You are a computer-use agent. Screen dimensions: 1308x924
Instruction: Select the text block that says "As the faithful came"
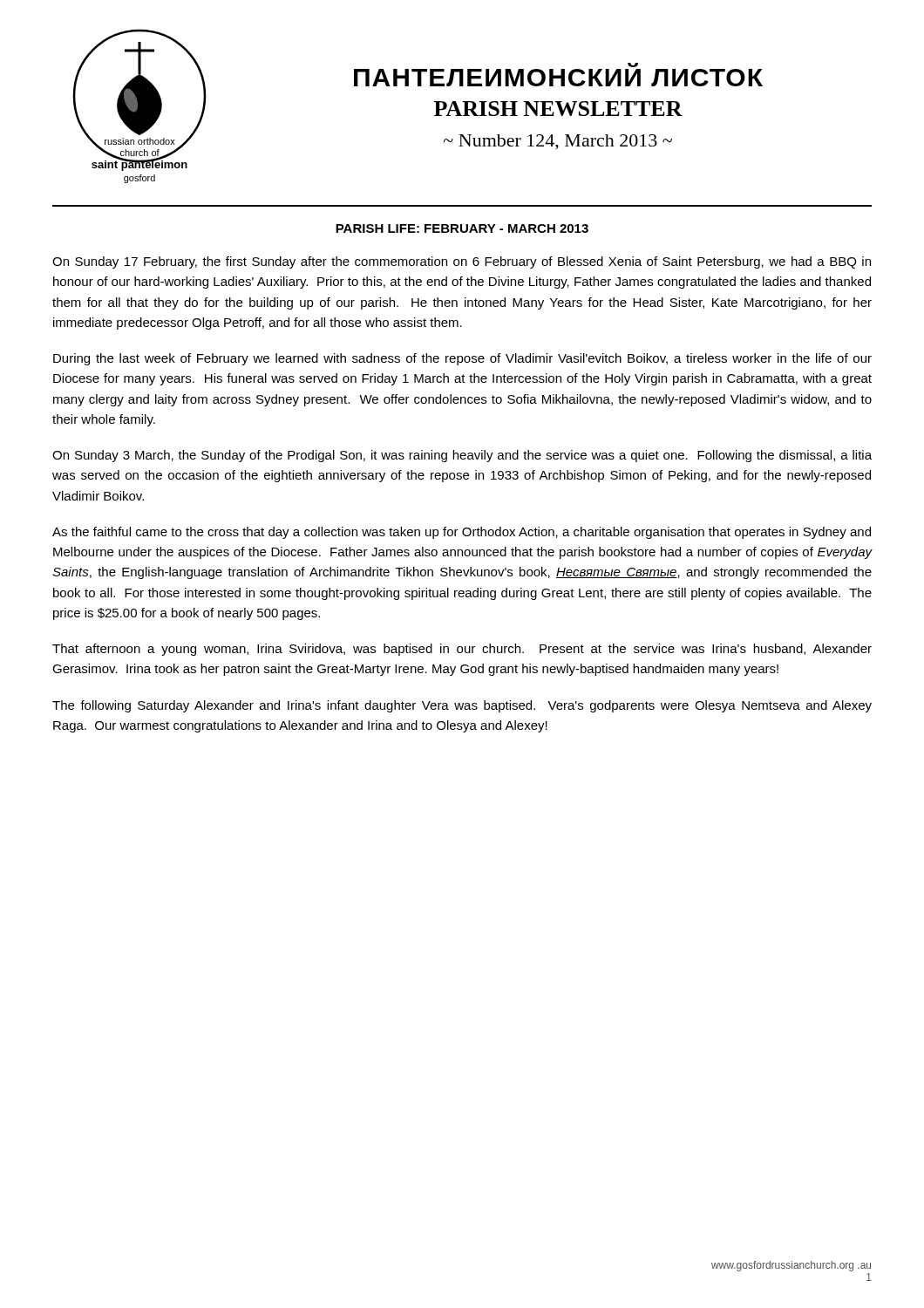pos(462,572)
